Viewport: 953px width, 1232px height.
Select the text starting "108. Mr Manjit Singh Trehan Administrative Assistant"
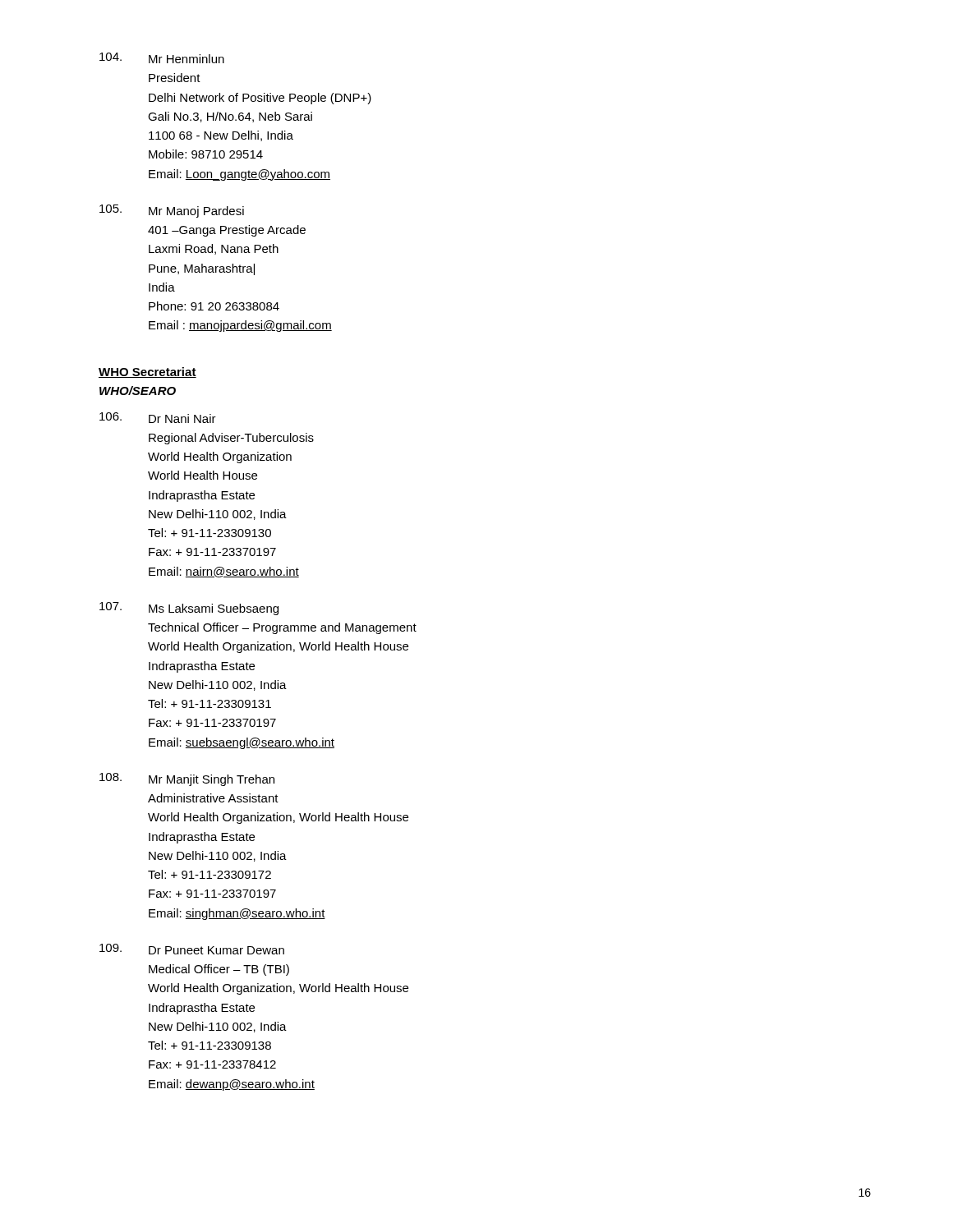coord(187,779)
